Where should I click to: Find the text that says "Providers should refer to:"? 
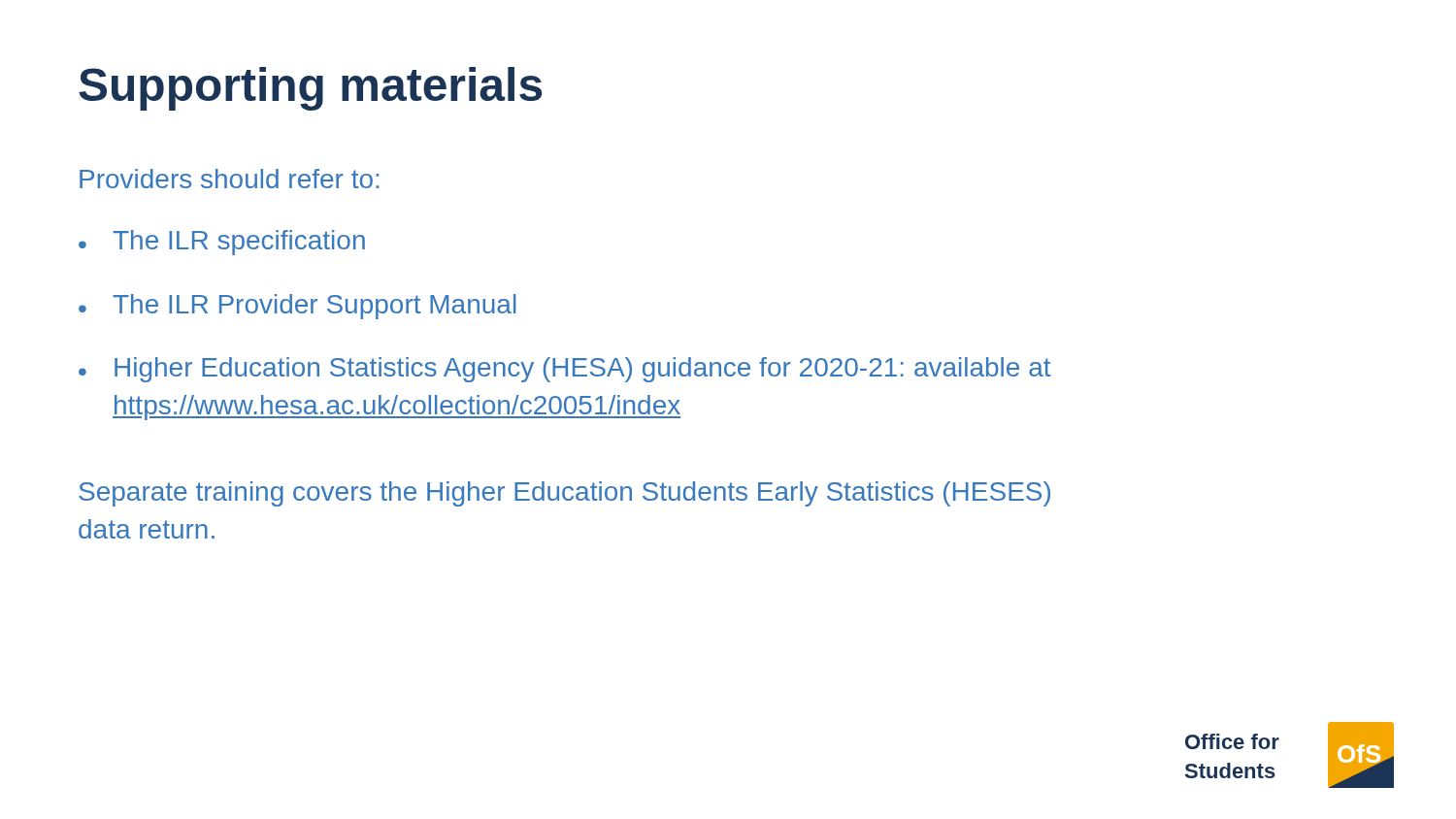click(229, 179)
